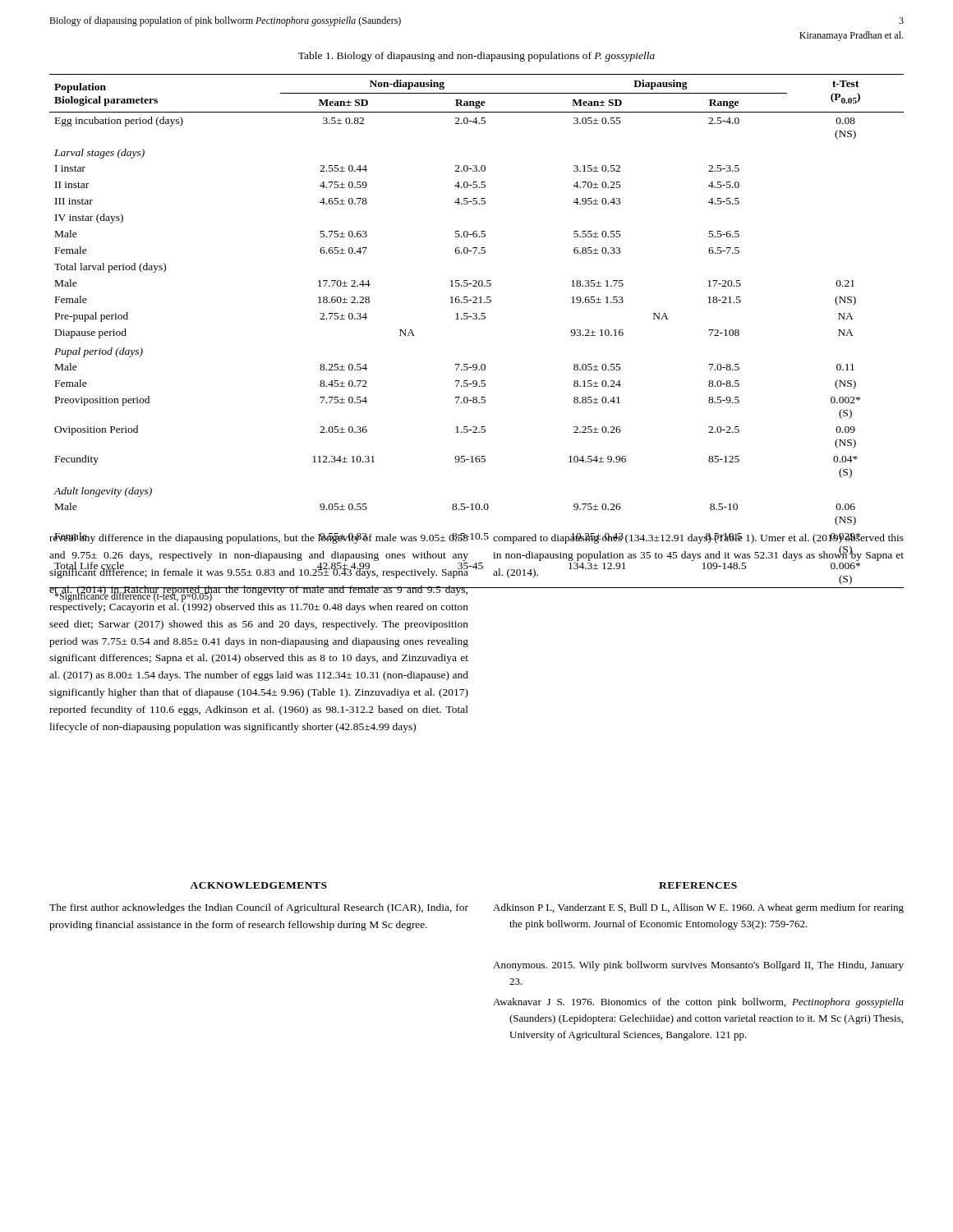
Task: Find the caption on this page that starts "Table 1. Biology of diapausing and non-diapausing"
Action: (x=476, y=55)
